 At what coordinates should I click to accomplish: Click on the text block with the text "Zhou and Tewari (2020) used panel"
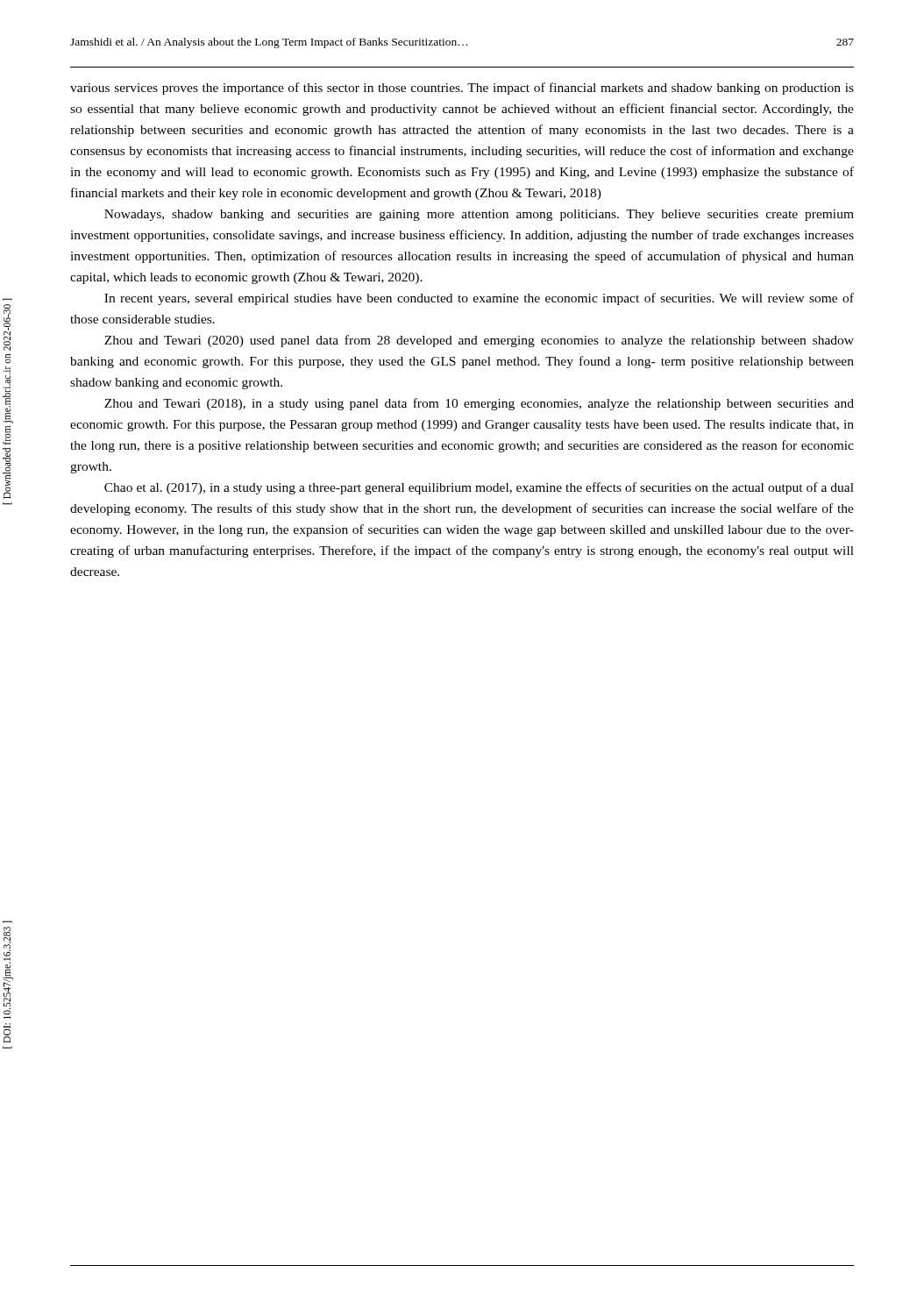tap(462, 361)
